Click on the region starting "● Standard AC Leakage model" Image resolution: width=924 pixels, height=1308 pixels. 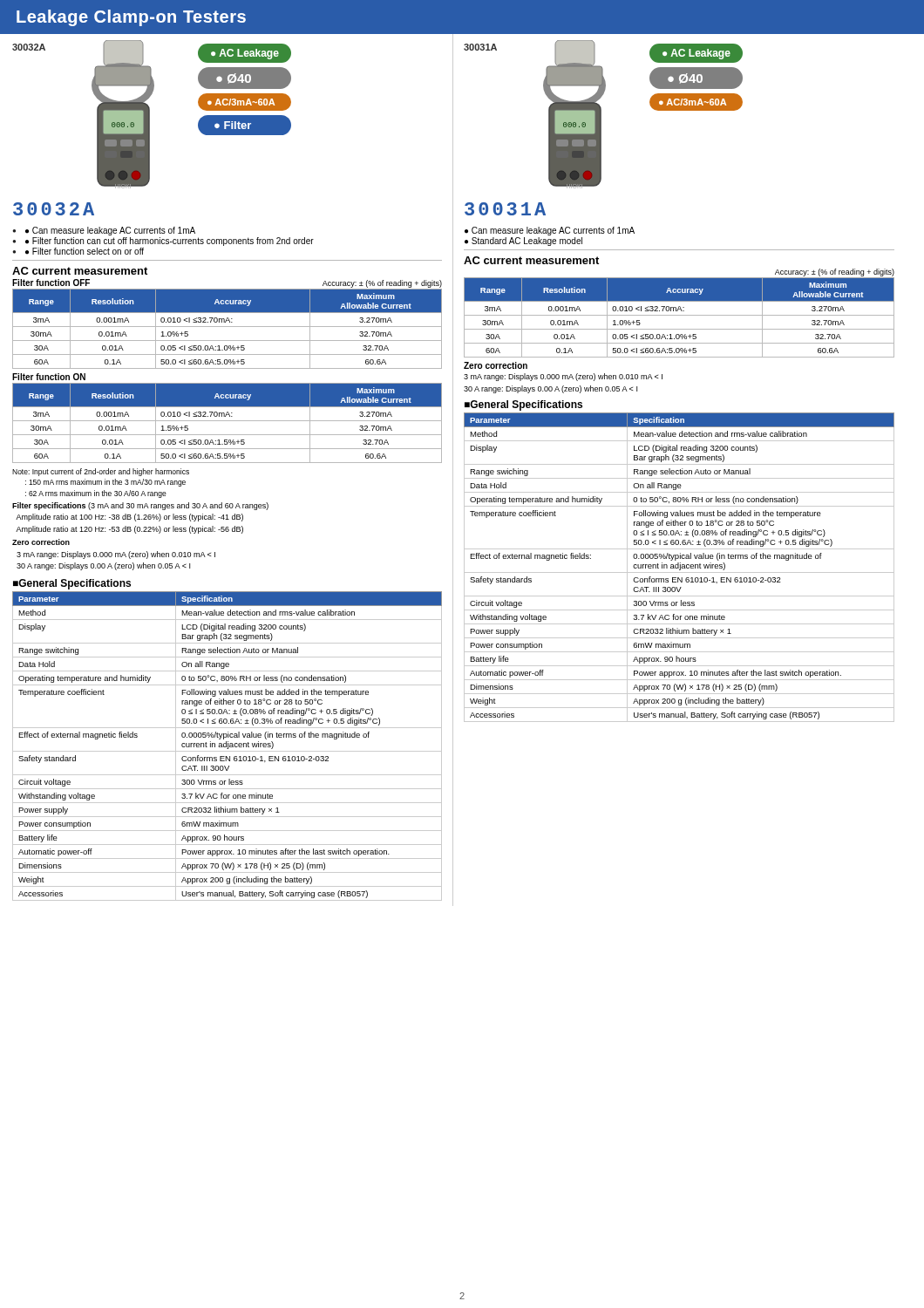pyautogui.click(x=523, y=241)
